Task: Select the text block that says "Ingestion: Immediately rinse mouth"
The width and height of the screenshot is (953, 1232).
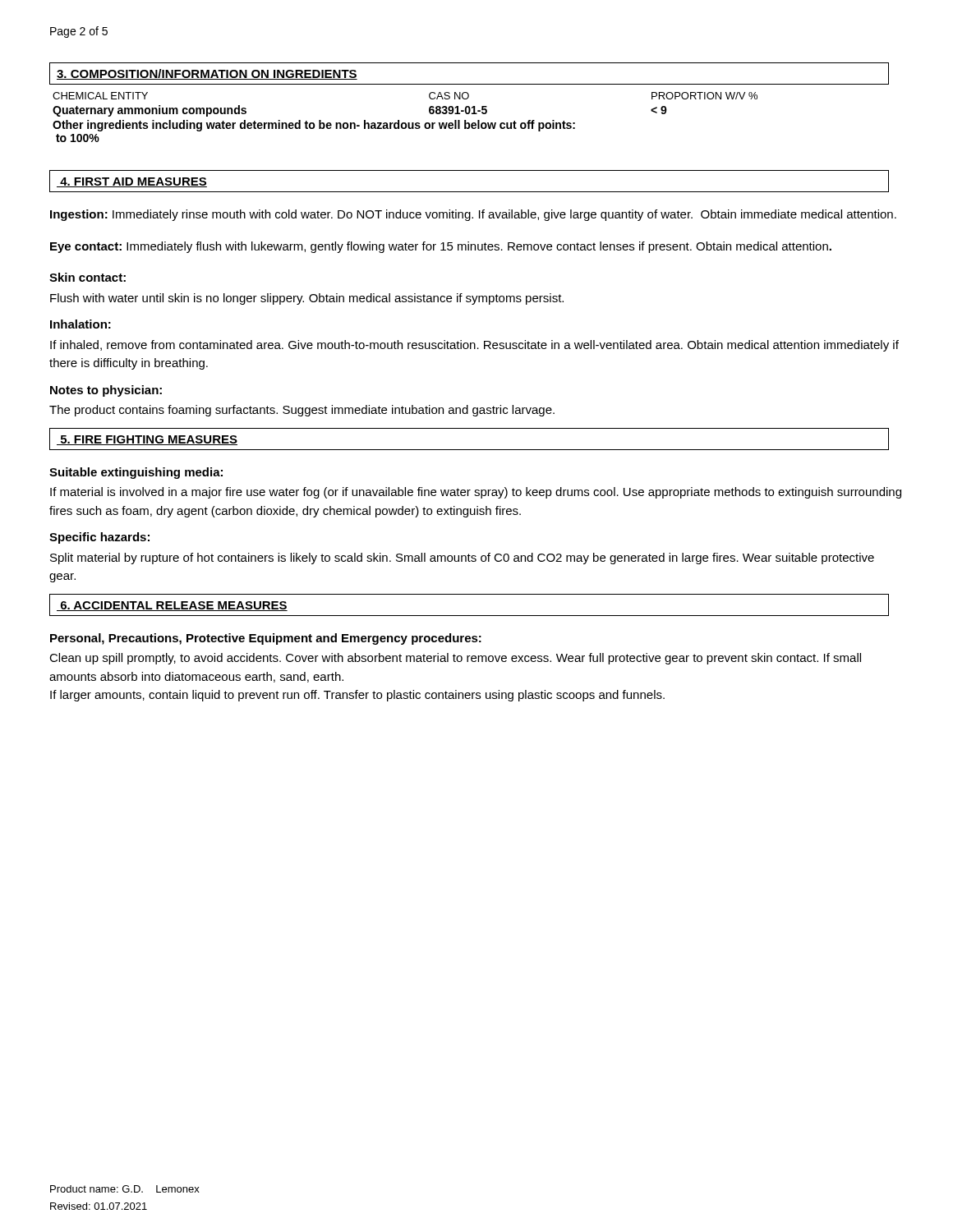Action: (473, 214)
